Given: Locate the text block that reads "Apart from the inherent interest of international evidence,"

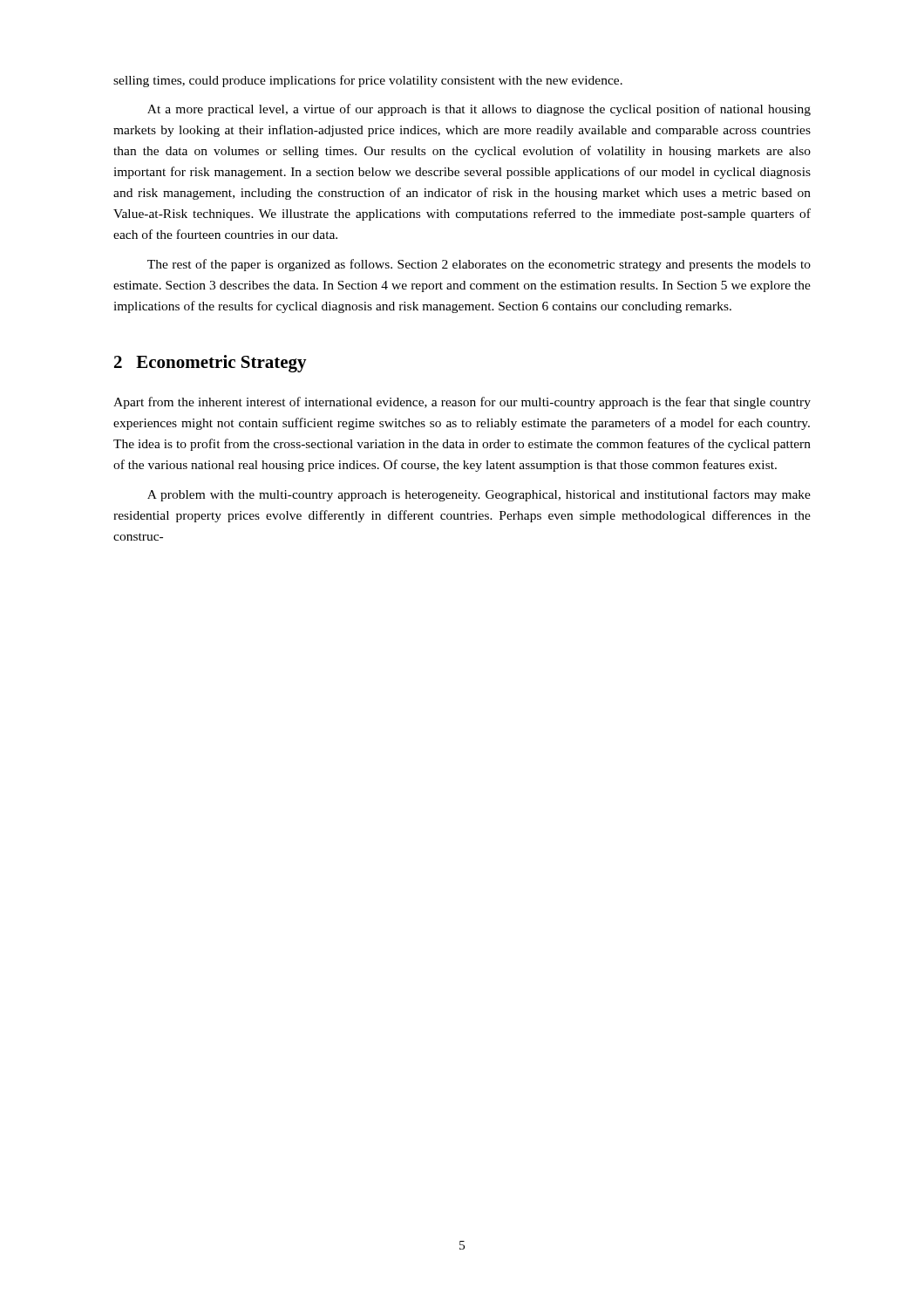Looking at the screenshot, I should (462, 469).
